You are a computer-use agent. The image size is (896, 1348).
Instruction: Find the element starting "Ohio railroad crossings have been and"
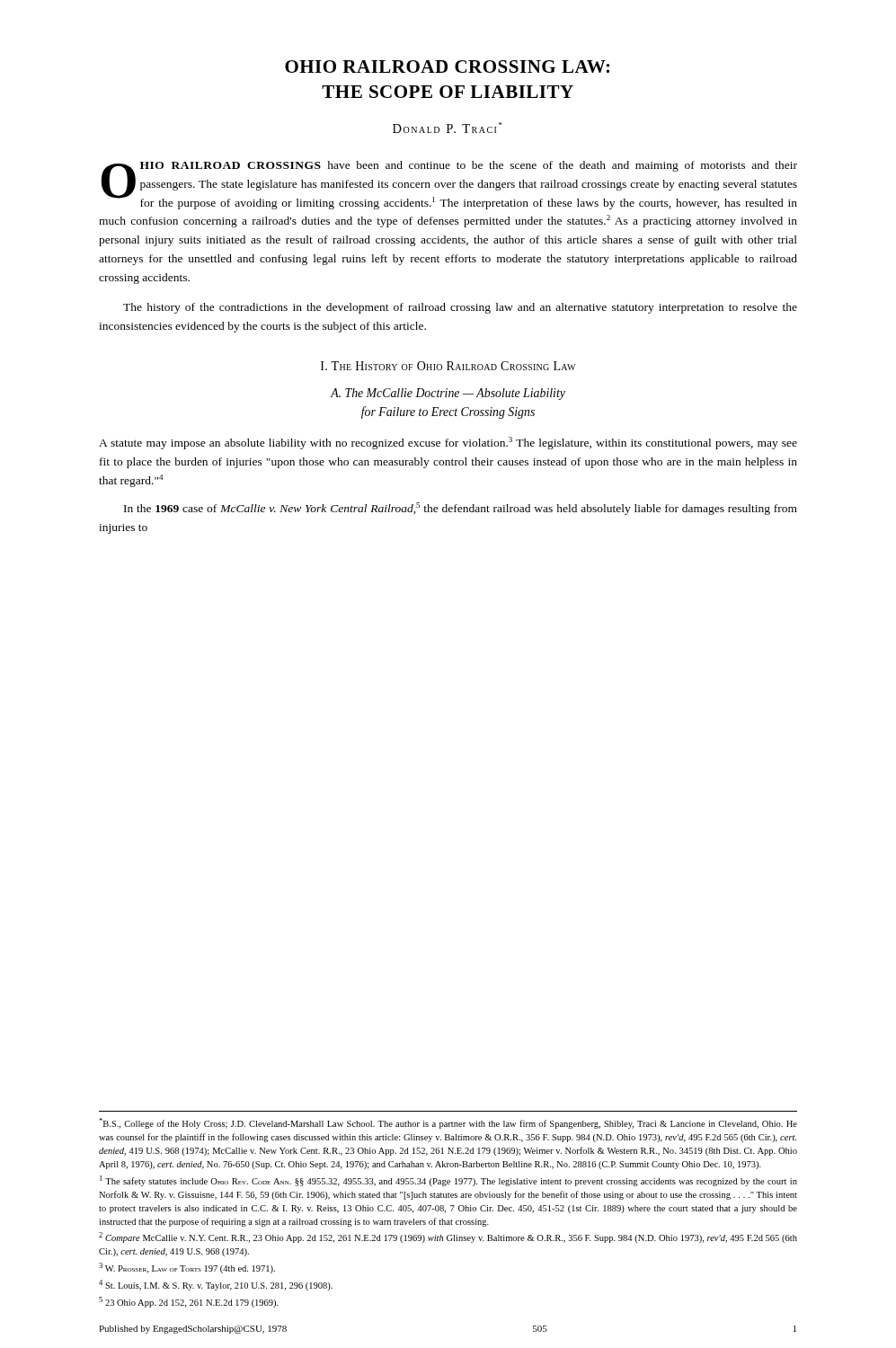pos(448,220)
